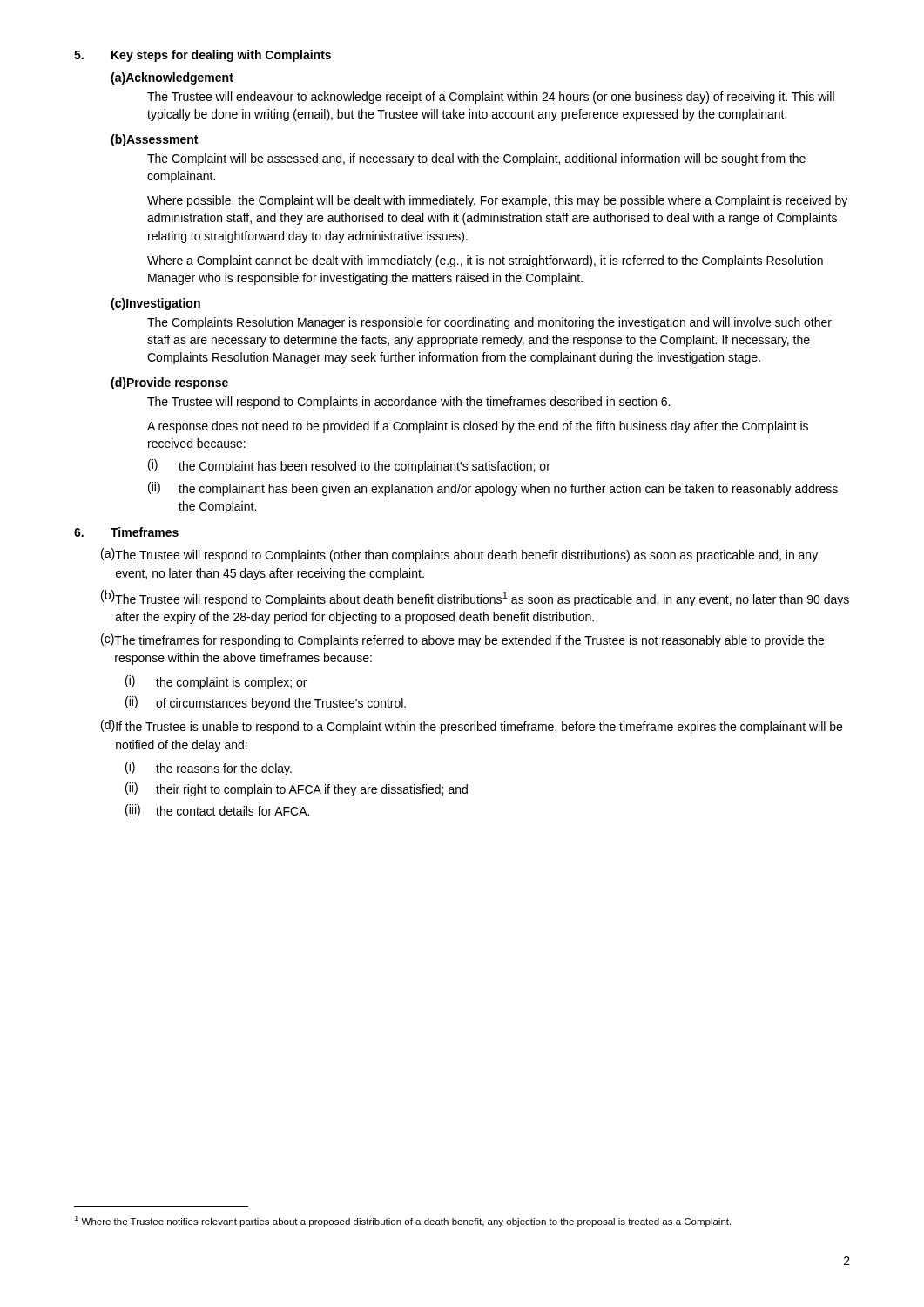The width and height of the screenshot is (924, 1307).
Task: Point to the block beginning "Where possible, the Complaint will be dealt"
Action: tap(462, 222)
